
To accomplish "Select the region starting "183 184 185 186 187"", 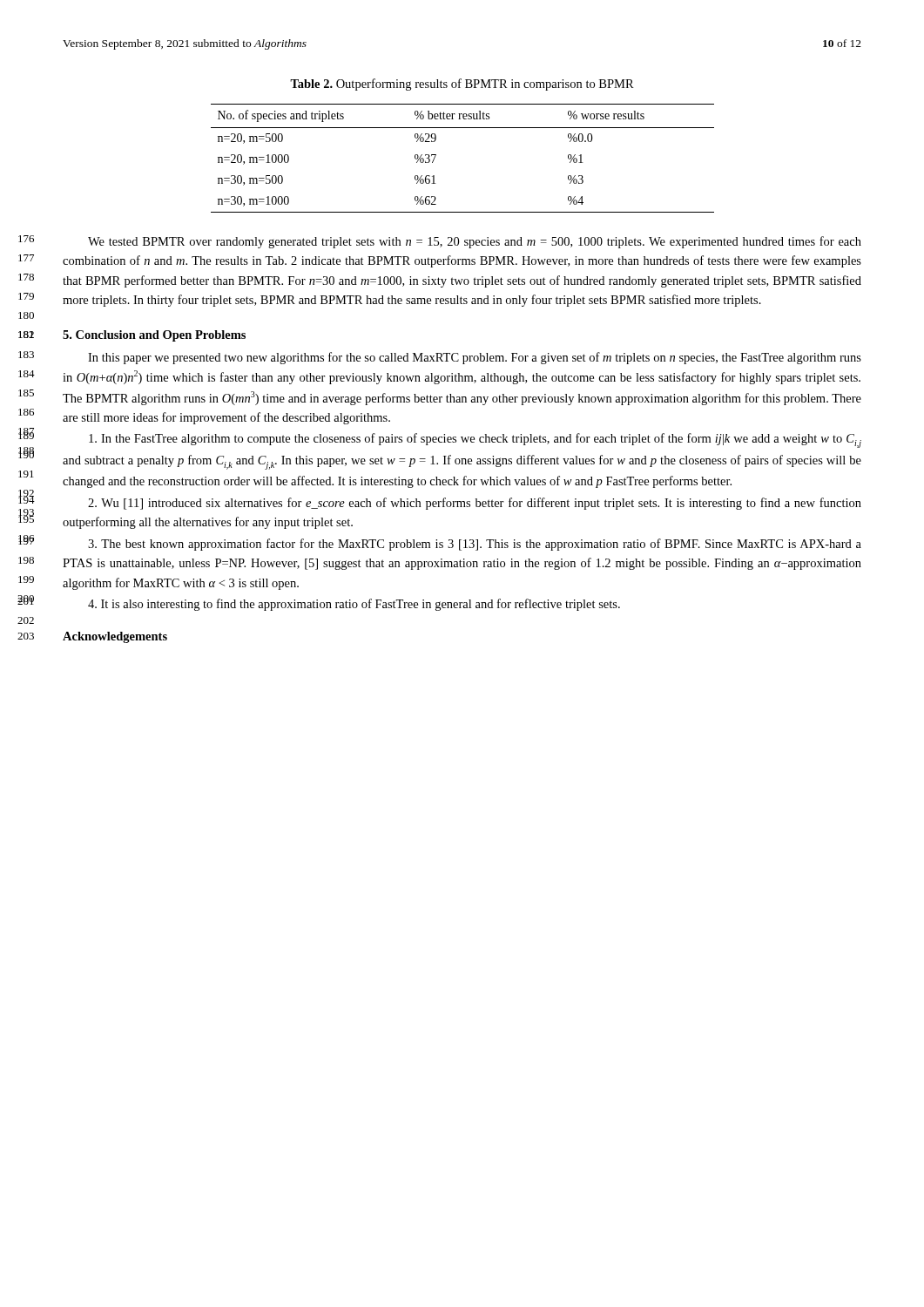I will point(462,387).
